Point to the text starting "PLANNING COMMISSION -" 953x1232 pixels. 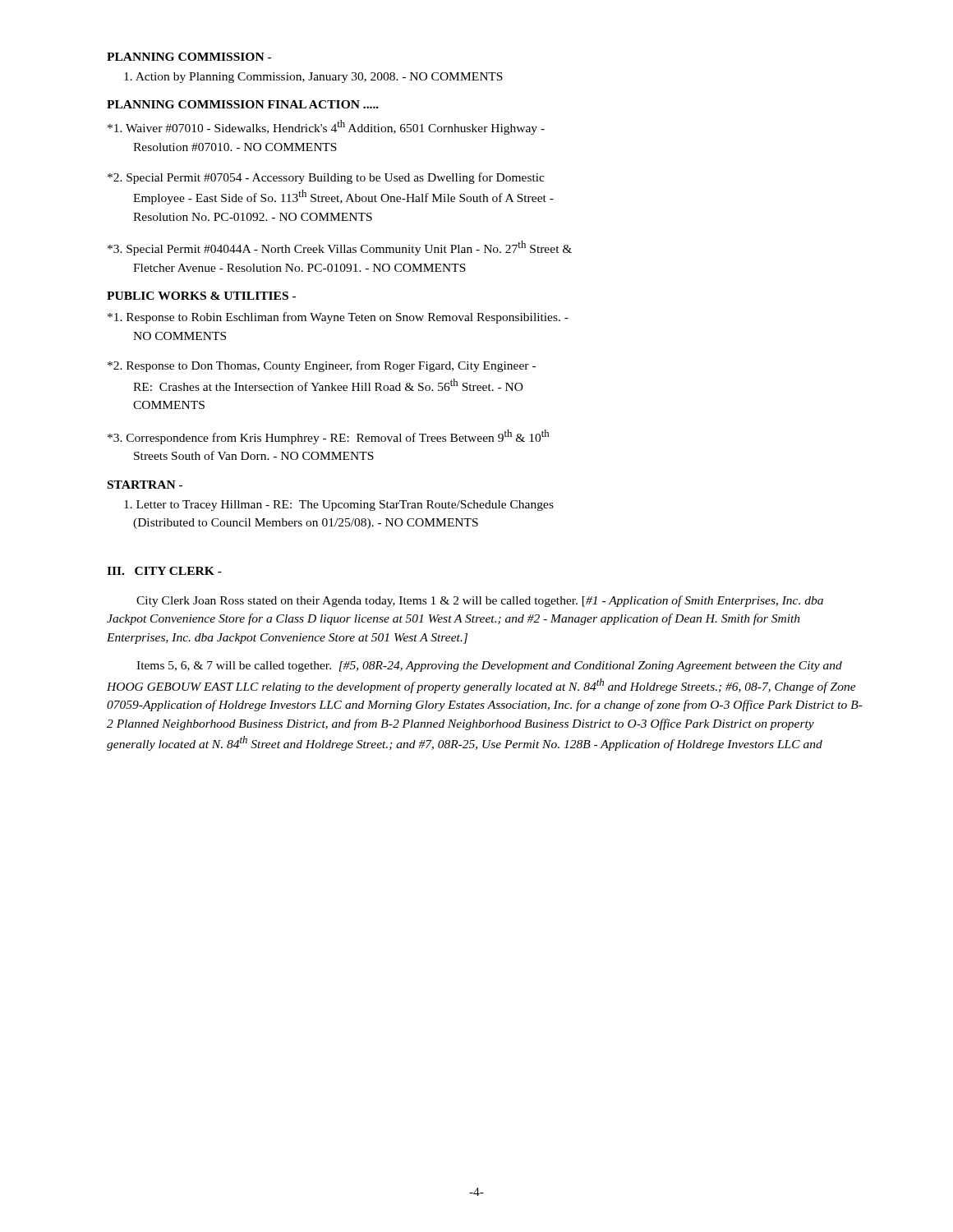click(189, 56)
